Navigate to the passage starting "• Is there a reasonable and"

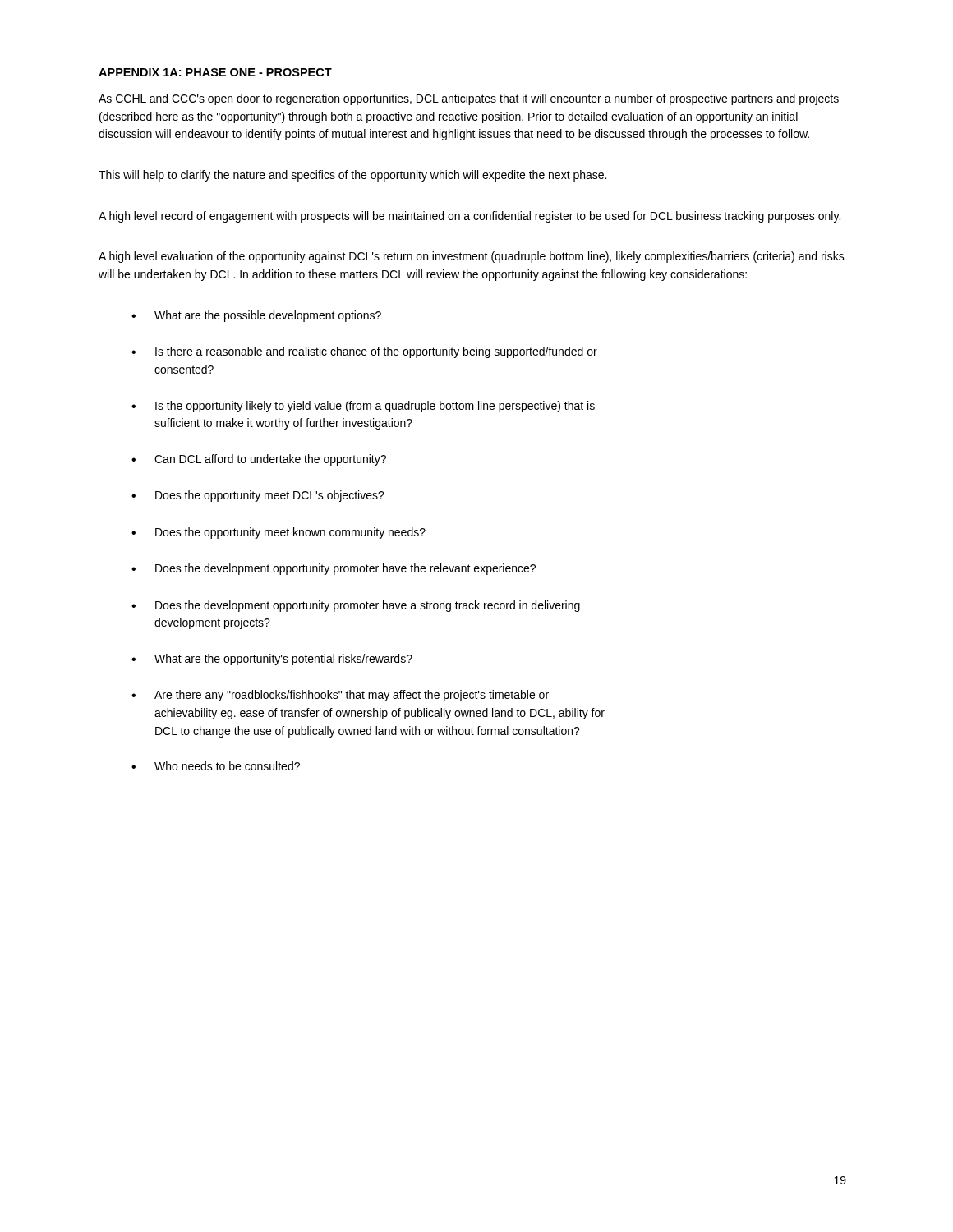(489, 361)
